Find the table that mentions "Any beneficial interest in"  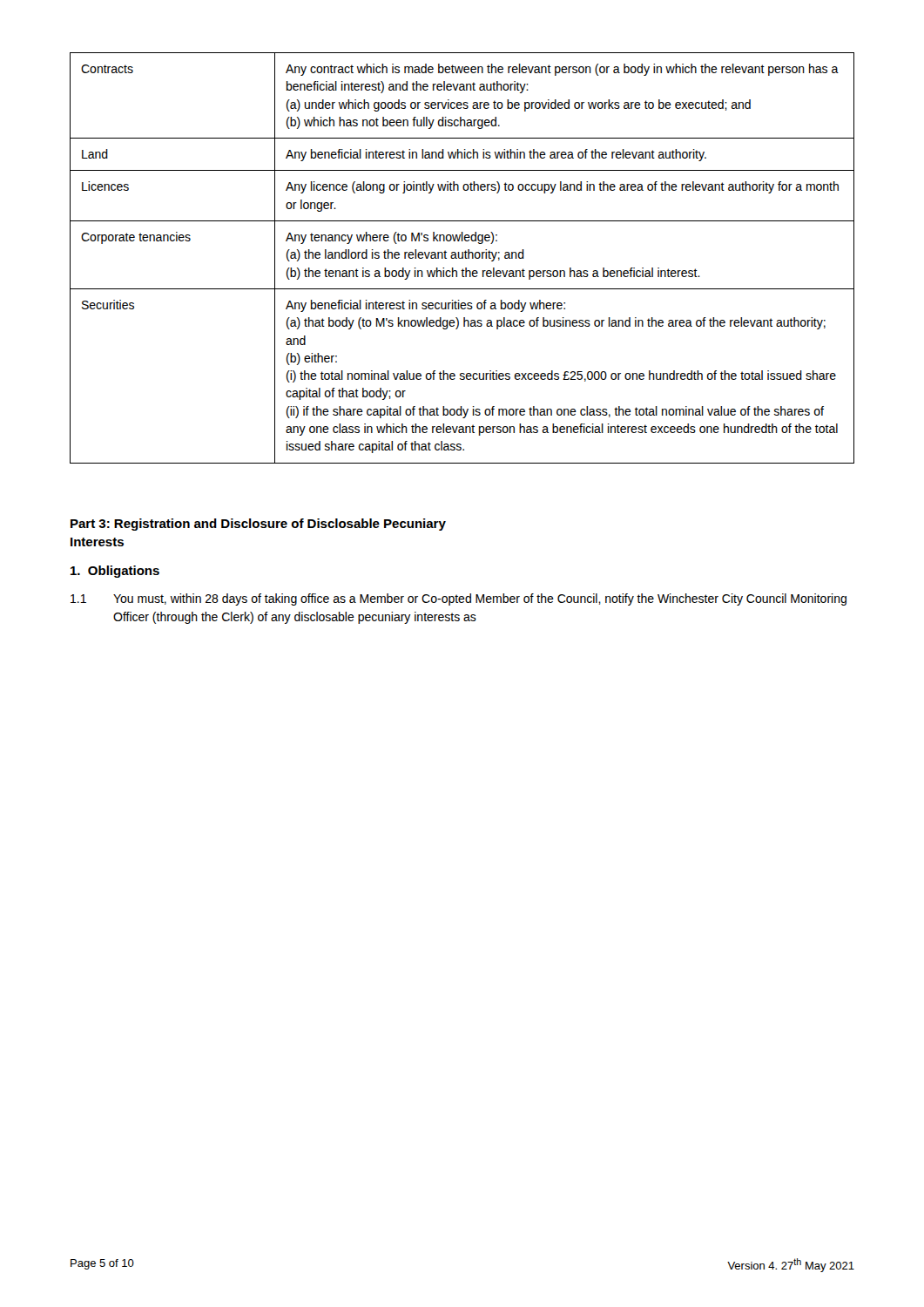pos(462,258)
